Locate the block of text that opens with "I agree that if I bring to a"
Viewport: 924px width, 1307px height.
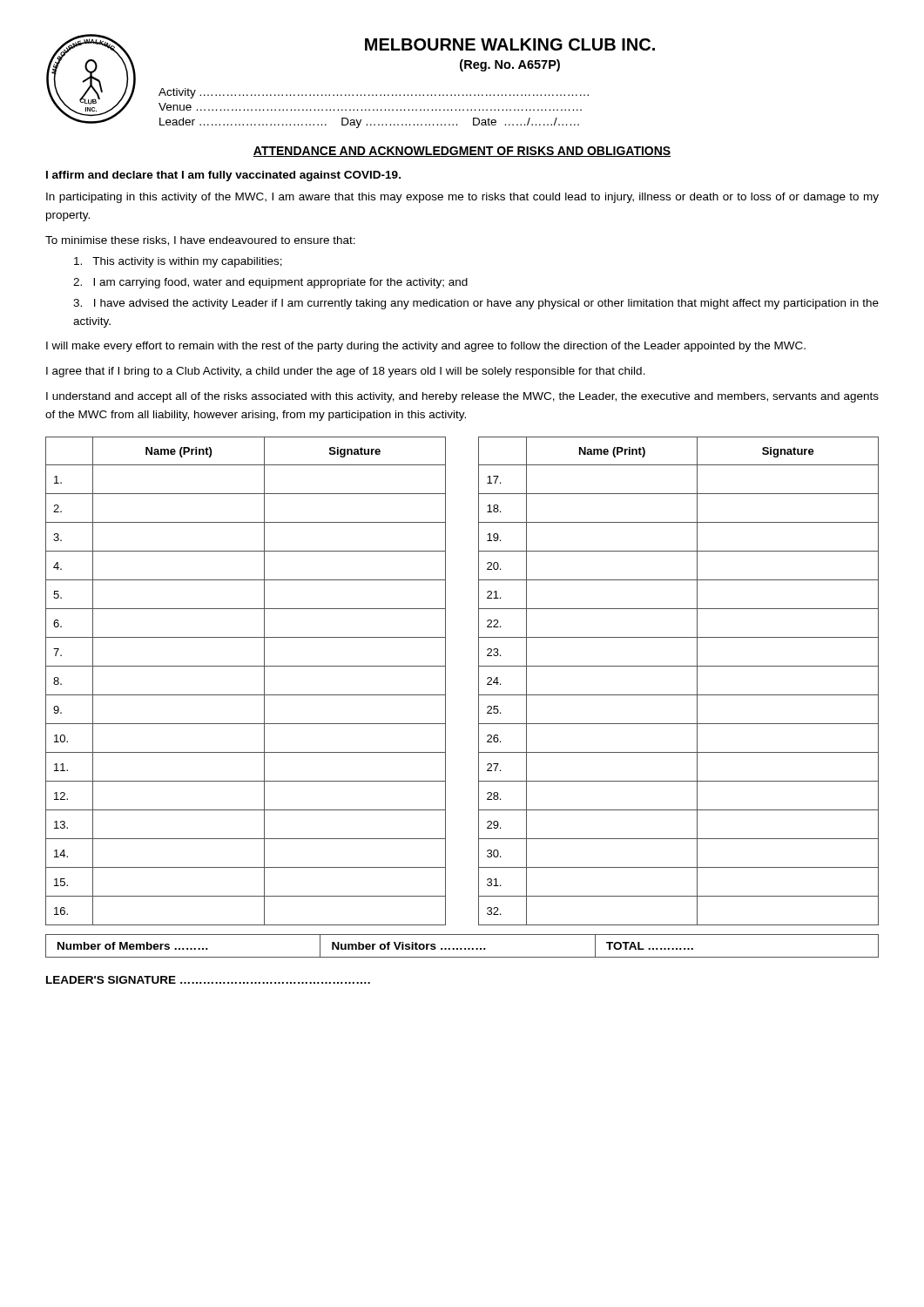pyautogui.click(x=345, y=371)
